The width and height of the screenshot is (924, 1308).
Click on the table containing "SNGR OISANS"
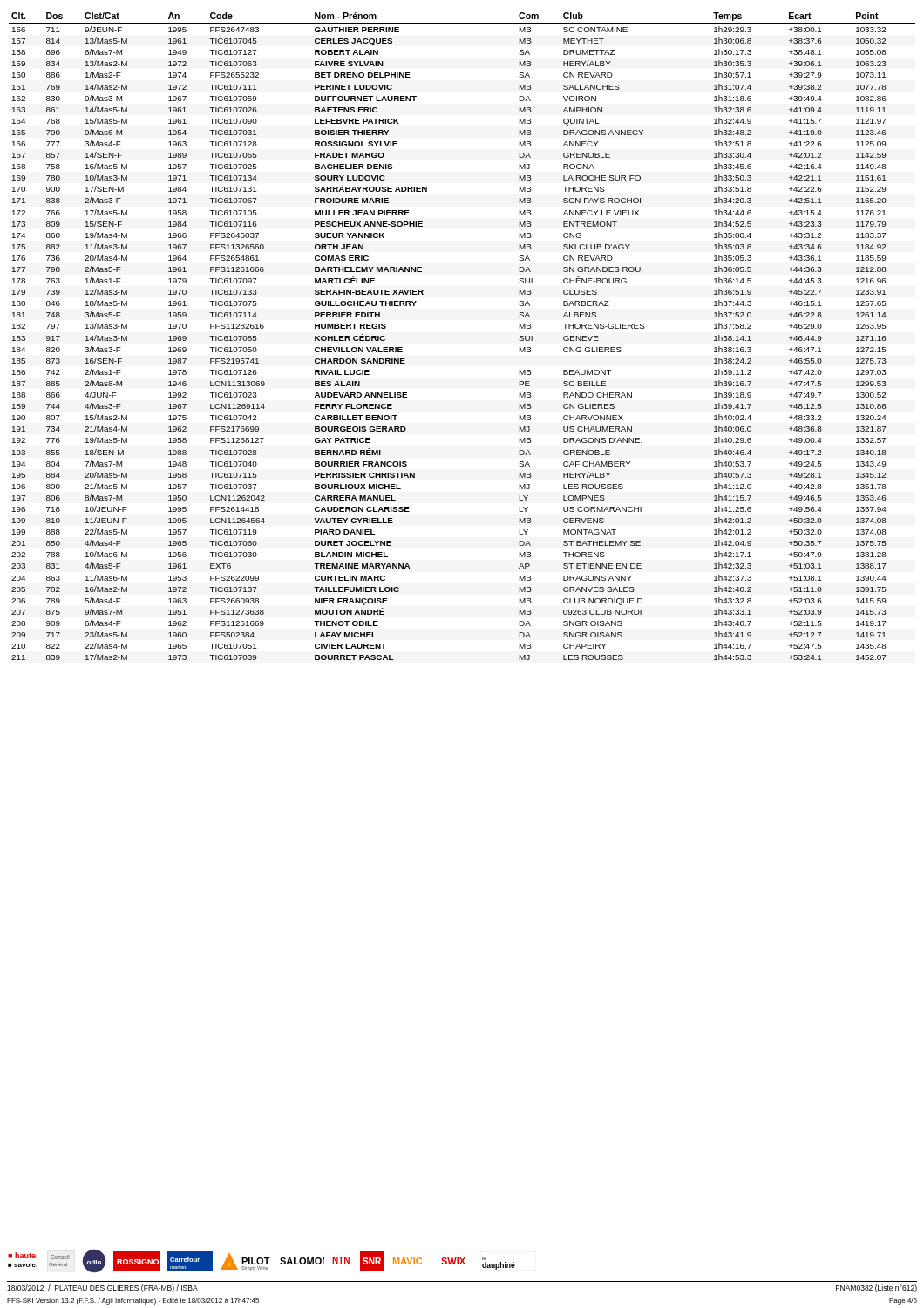pos(462,336)
